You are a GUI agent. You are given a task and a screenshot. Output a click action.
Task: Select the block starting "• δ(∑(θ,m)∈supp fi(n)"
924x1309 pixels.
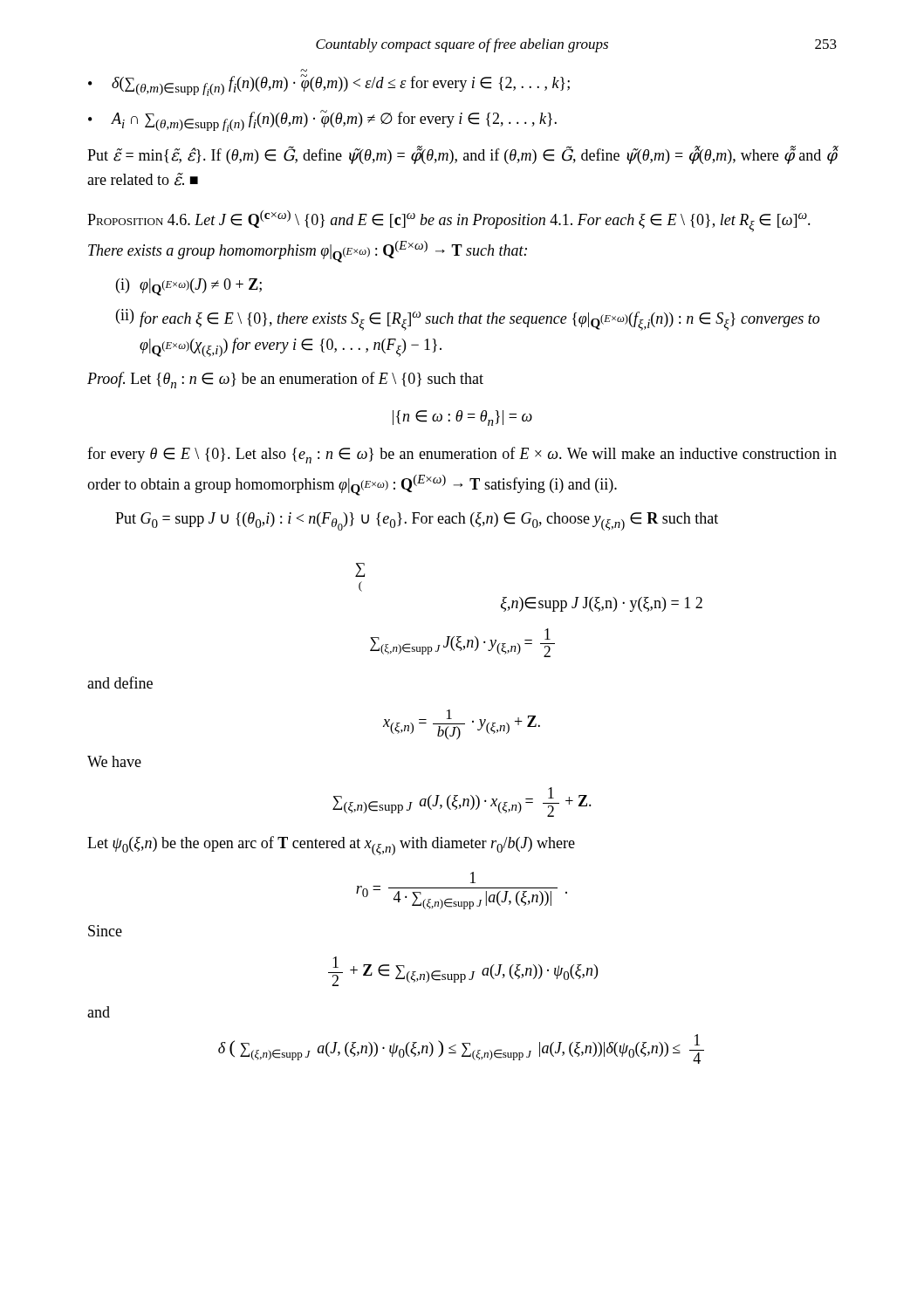click(x=462, y=87)
